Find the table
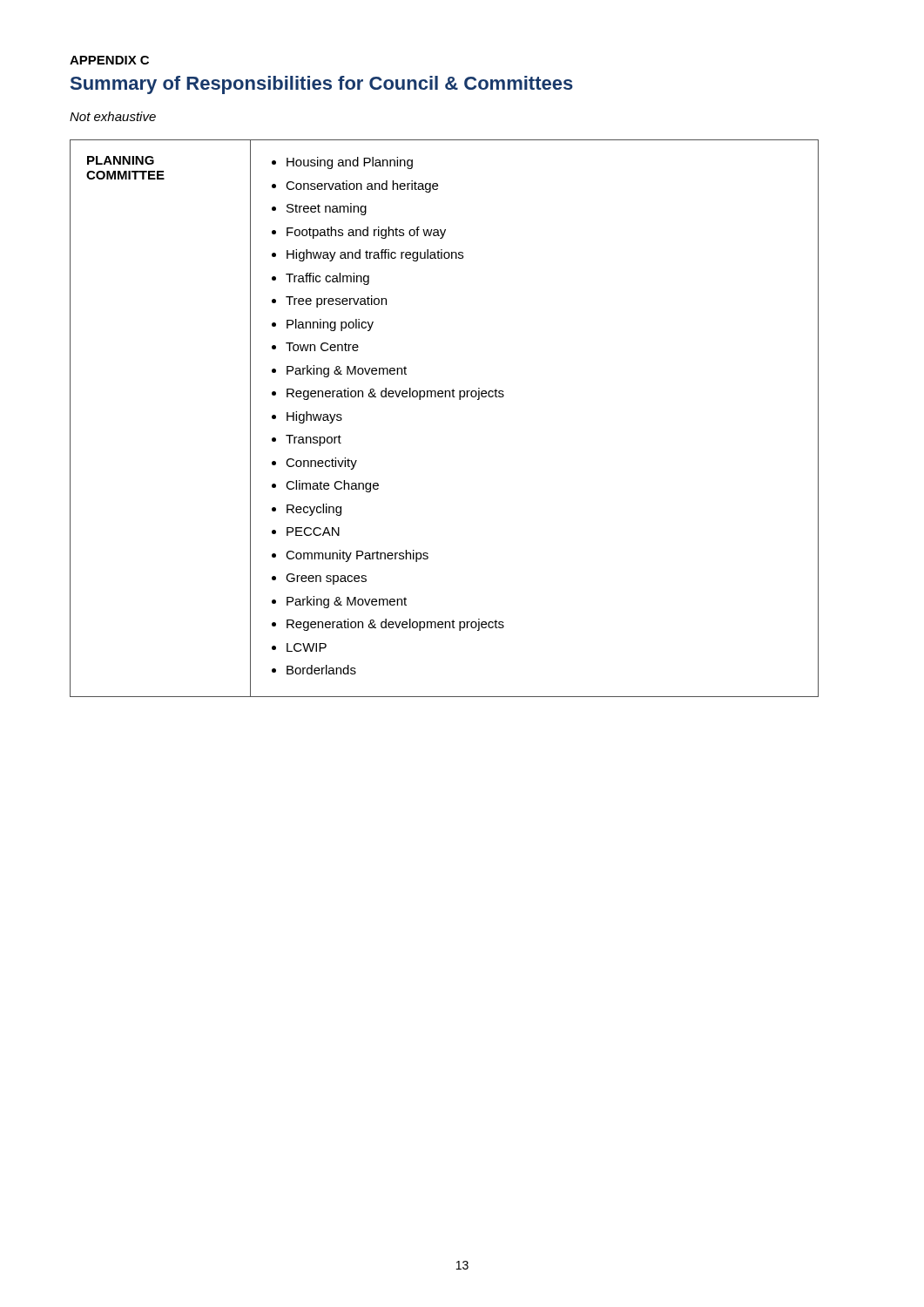The image size is (924, 1307). click(462, 418)
